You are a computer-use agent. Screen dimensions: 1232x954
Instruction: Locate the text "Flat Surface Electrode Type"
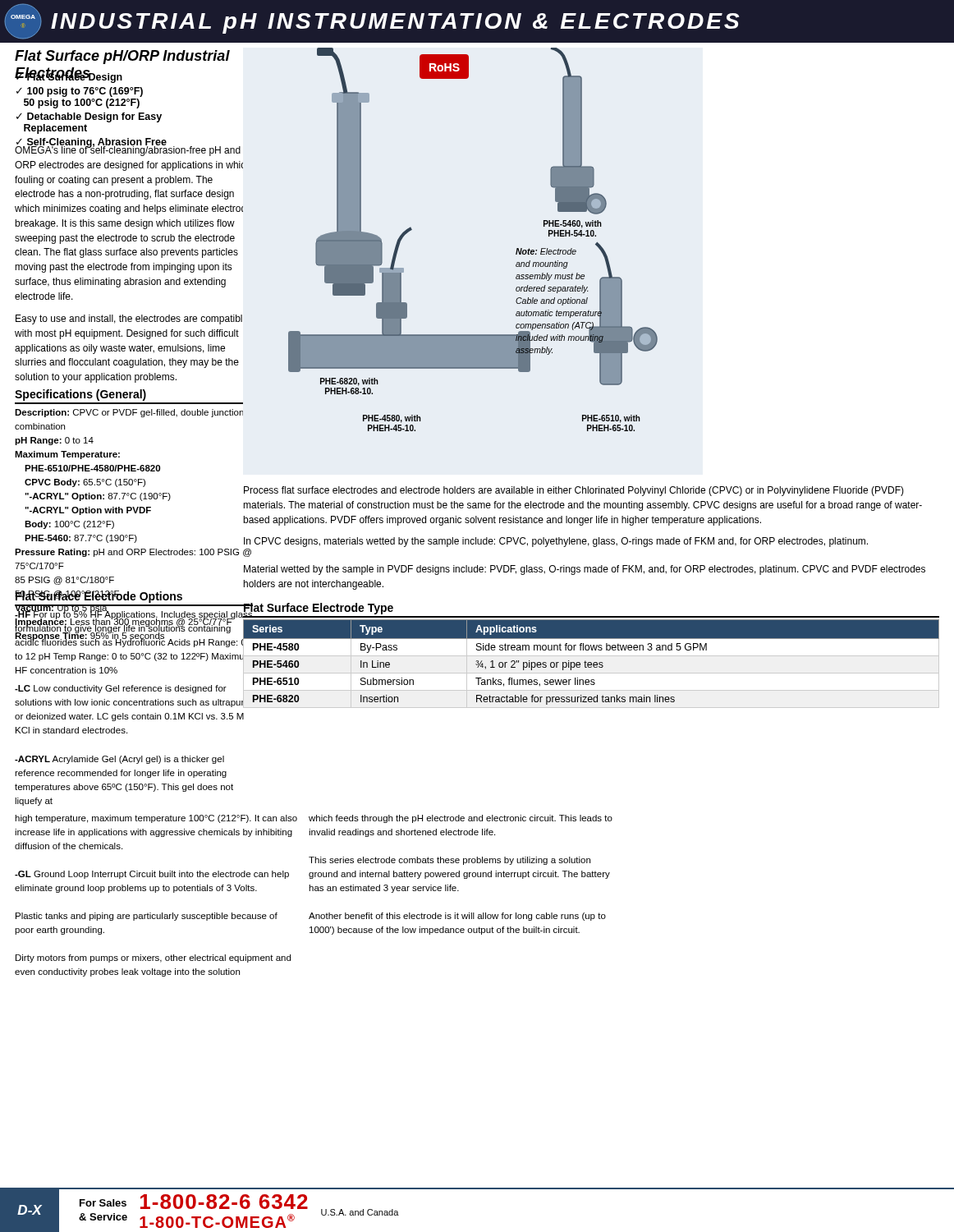(x=318, y=608)
